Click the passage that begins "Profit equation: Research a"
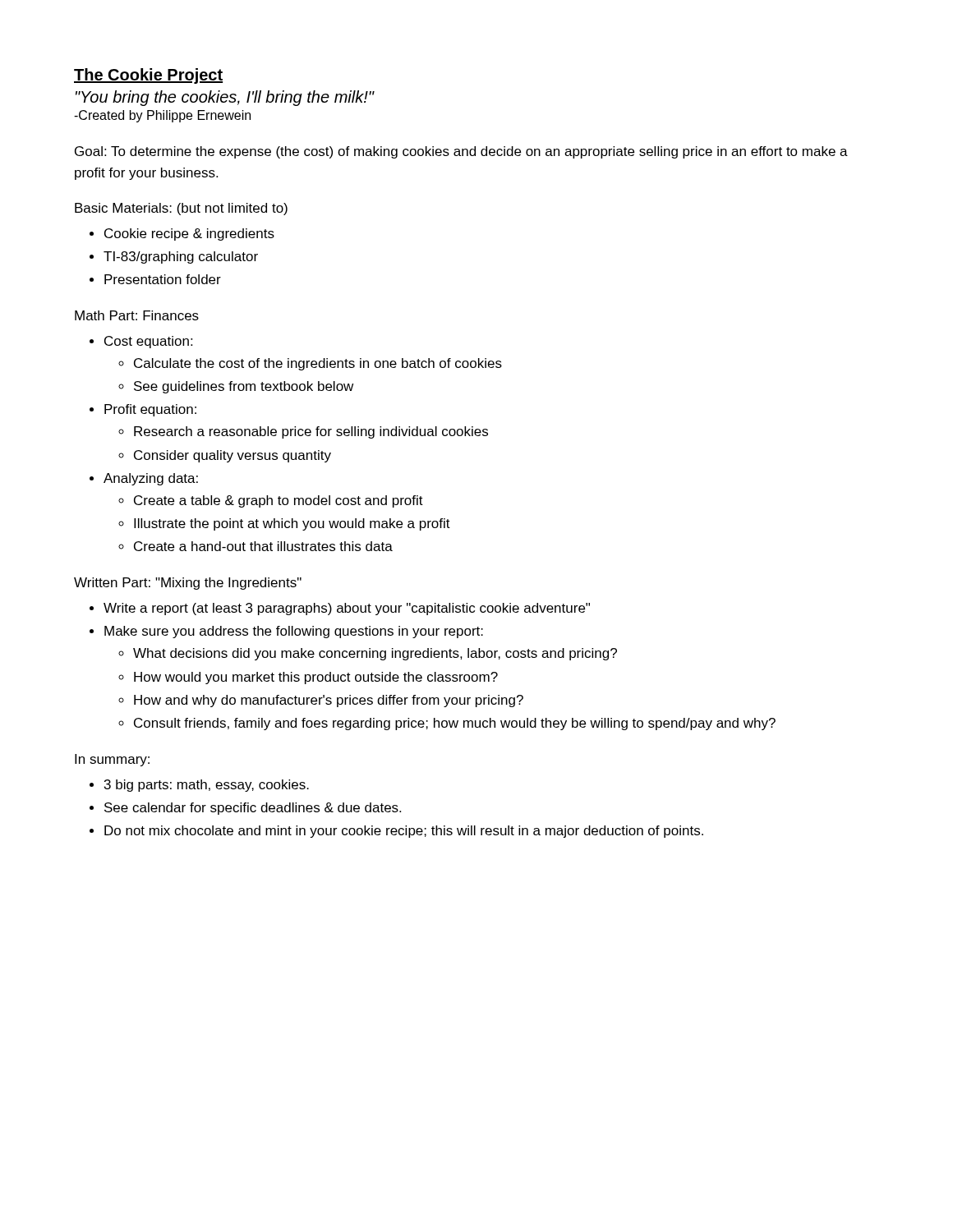Image resolution: width=953 pixels, height=1232 pixels. tap(491, 432)
